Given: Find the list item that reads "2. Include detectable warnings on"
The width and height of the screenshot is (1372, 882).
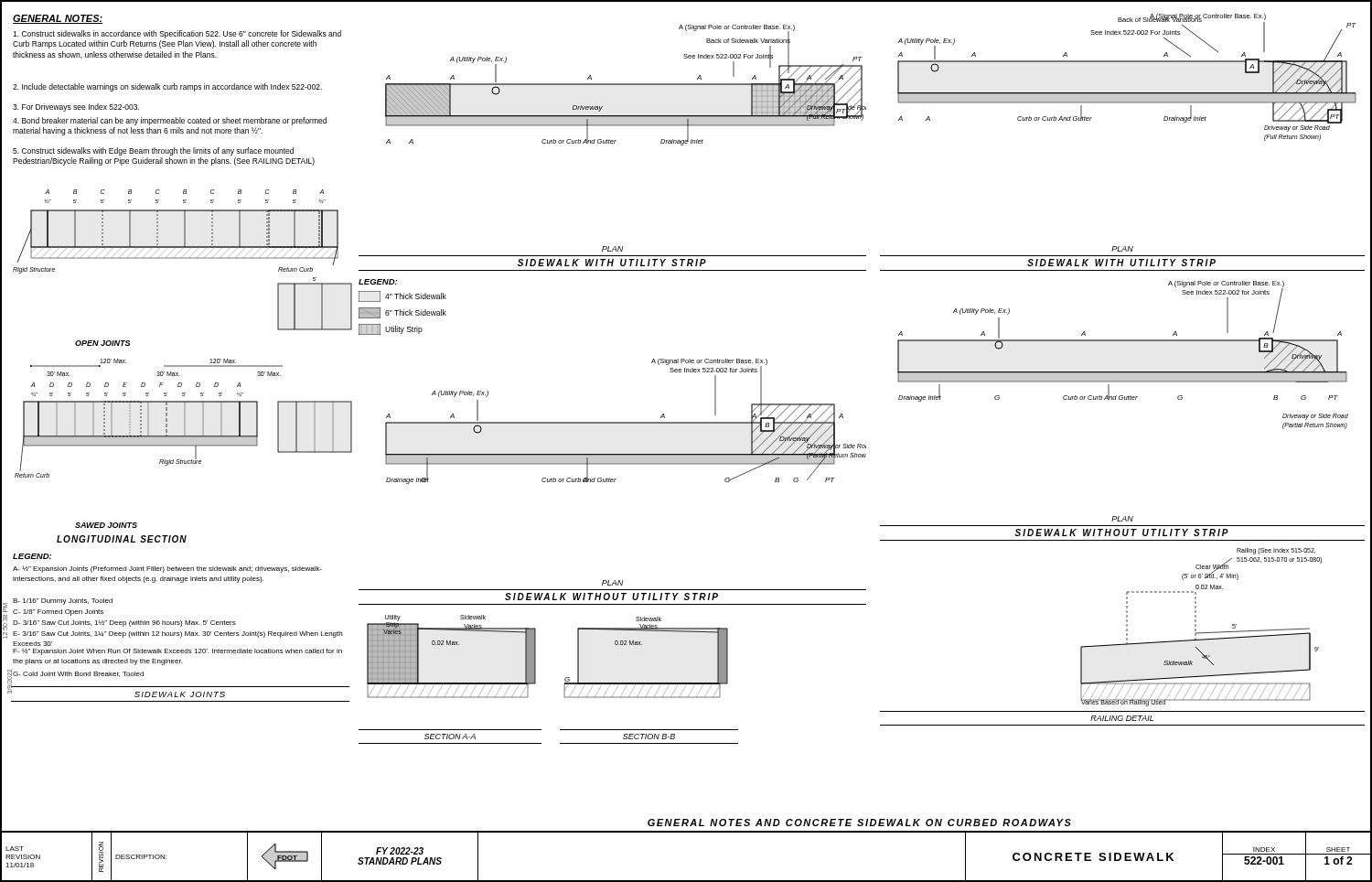Looking at the screenshot, I should (x=168, y=87).
